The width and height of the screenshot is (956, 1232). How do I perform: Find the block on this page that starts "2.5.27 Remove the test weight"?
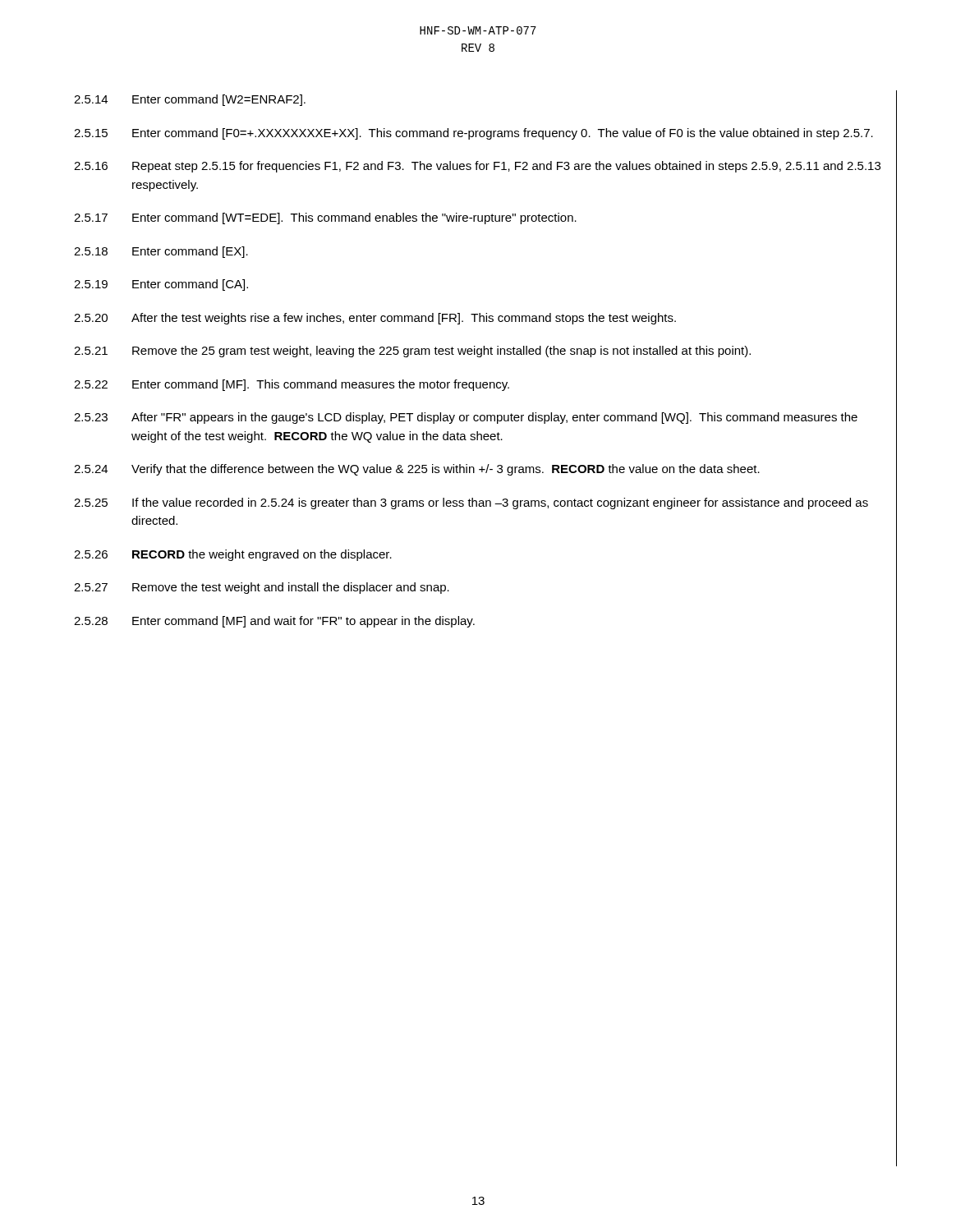(262, 588)
